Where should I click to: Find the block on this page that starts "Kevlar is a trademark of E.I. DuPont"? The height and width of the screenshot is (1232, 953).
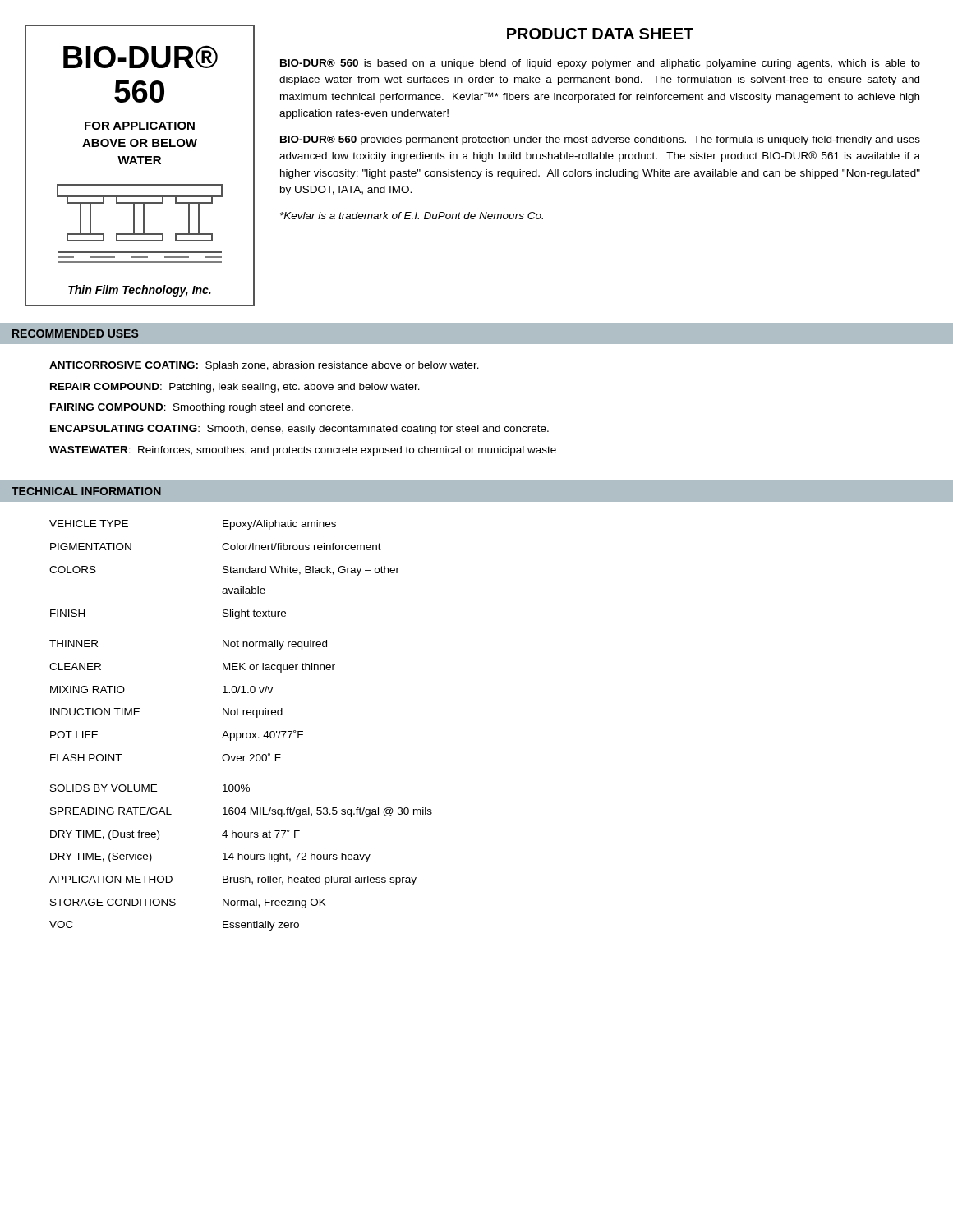coord(412,216)
